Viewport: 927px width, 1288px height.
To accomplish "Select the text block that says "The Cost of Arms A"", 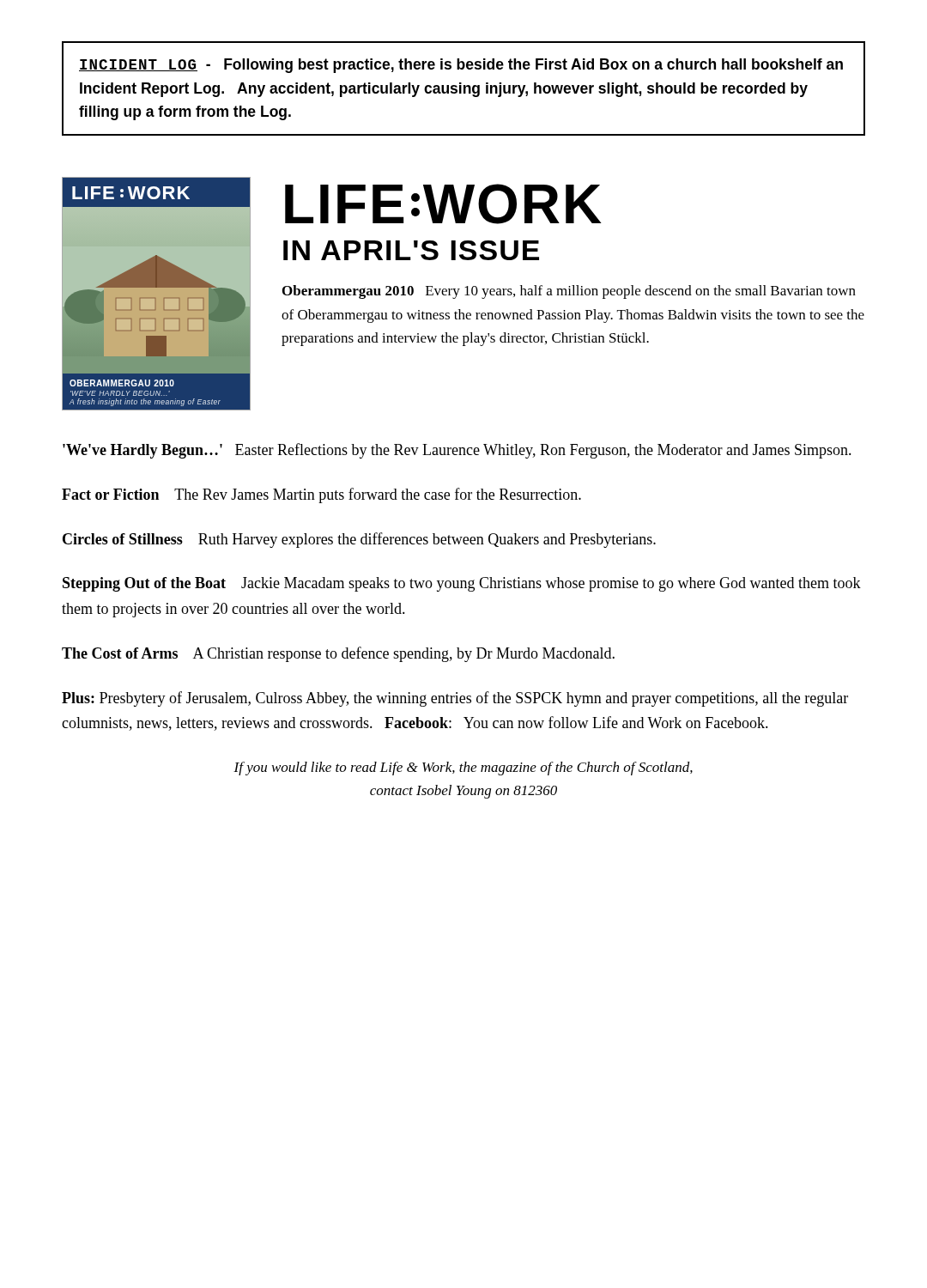I will click(x=339, y=653).
